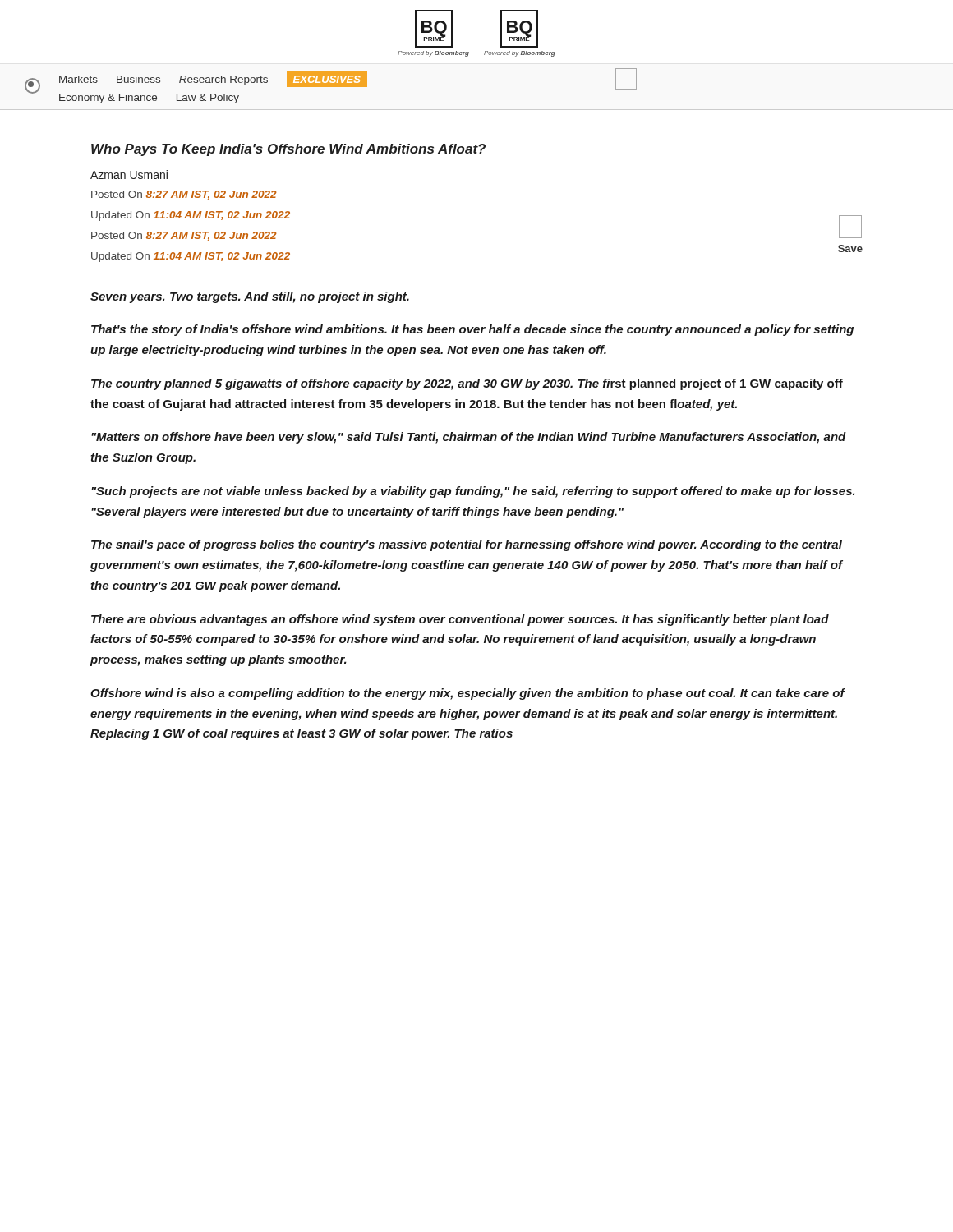This screenshot has width=953, height=1232.
Task: Where is the title that starts "Who Pays To Keep"?
Action: pyautogui.click(x=288, y=149)
